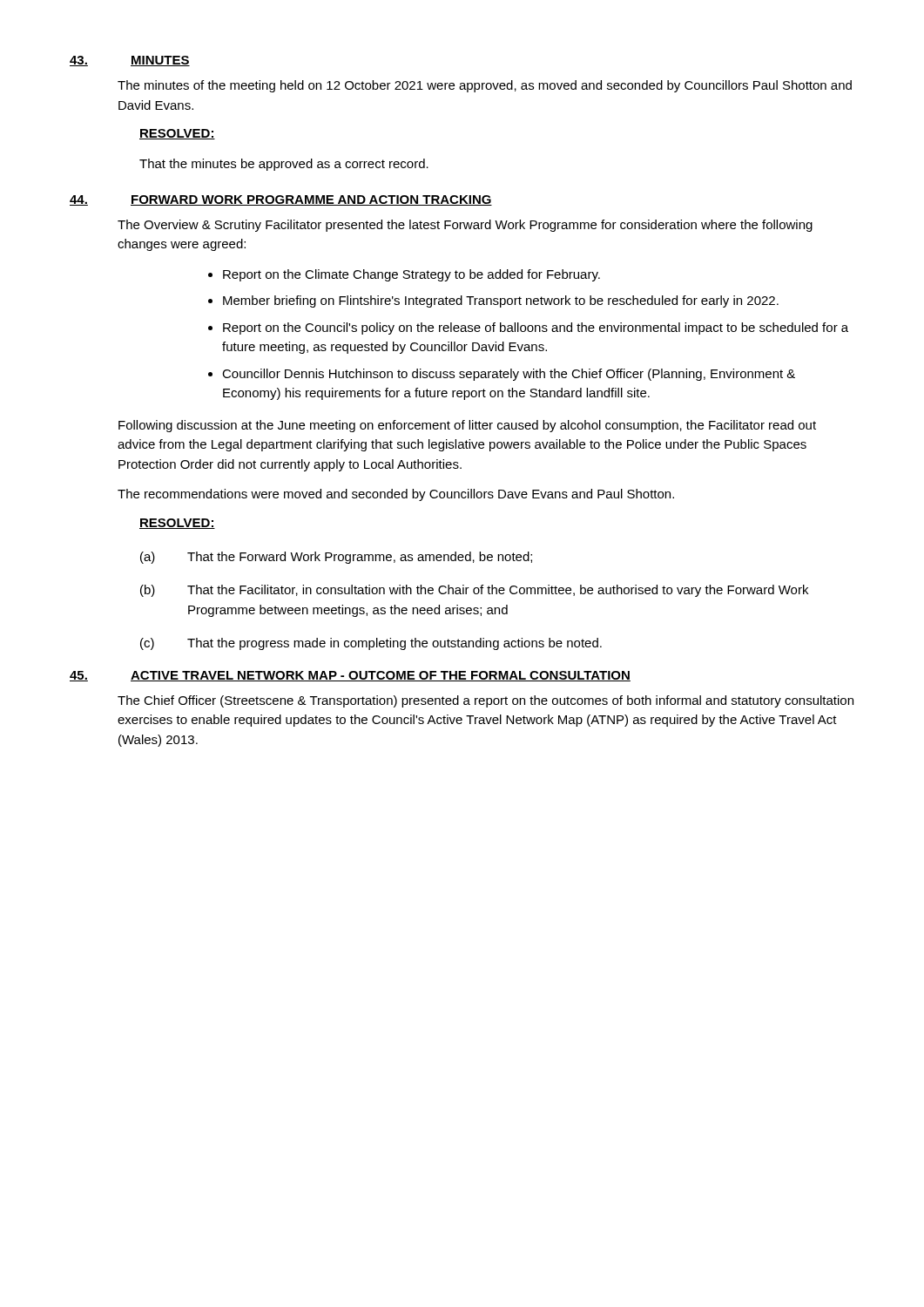Point to the text block starting "The minutes of the meeting held on"

pos(486,95)
